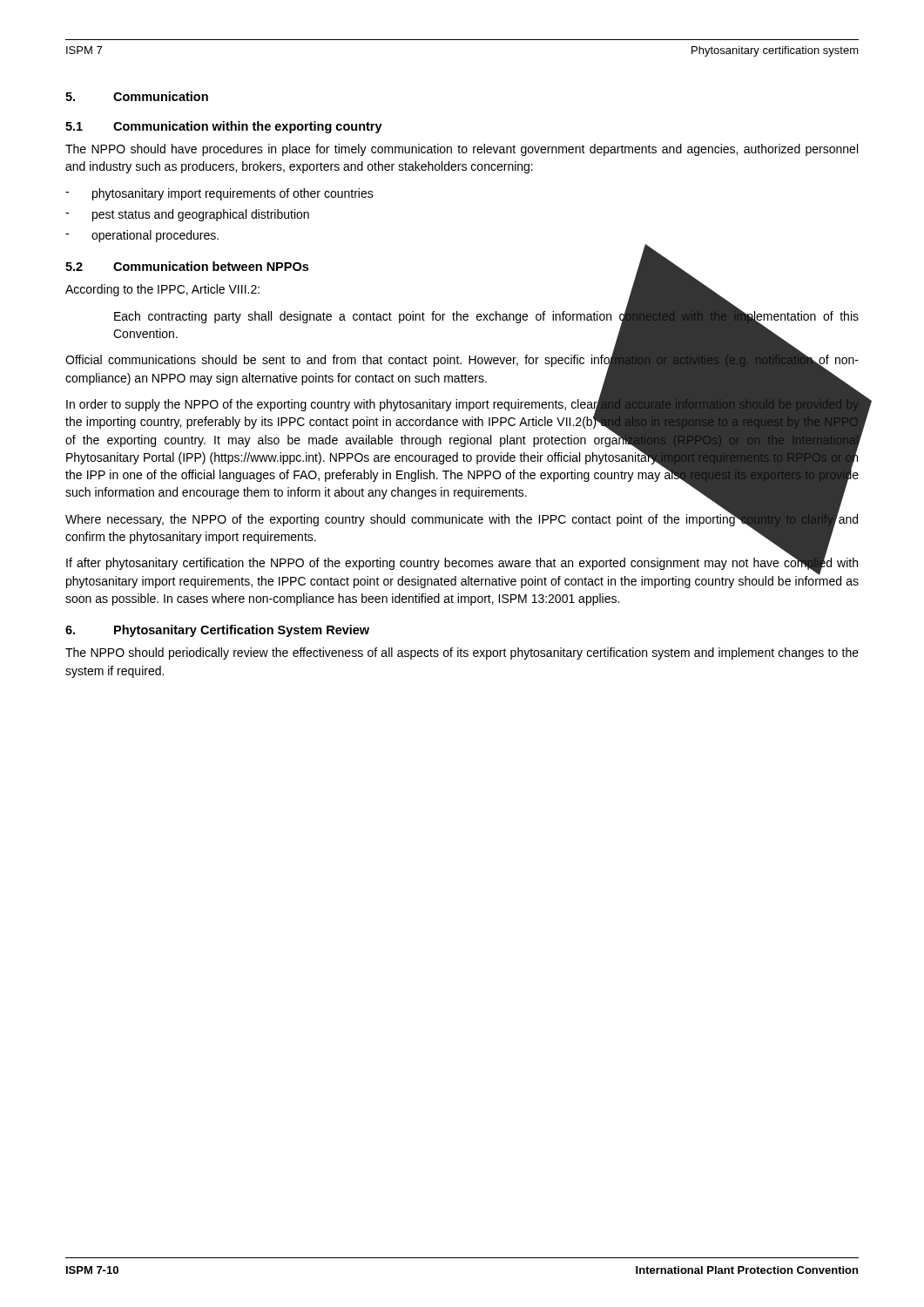Screen dimensions: 1307x924
Task: Select the list item containing "- phytosanitary import"
Action: [219, 194]
